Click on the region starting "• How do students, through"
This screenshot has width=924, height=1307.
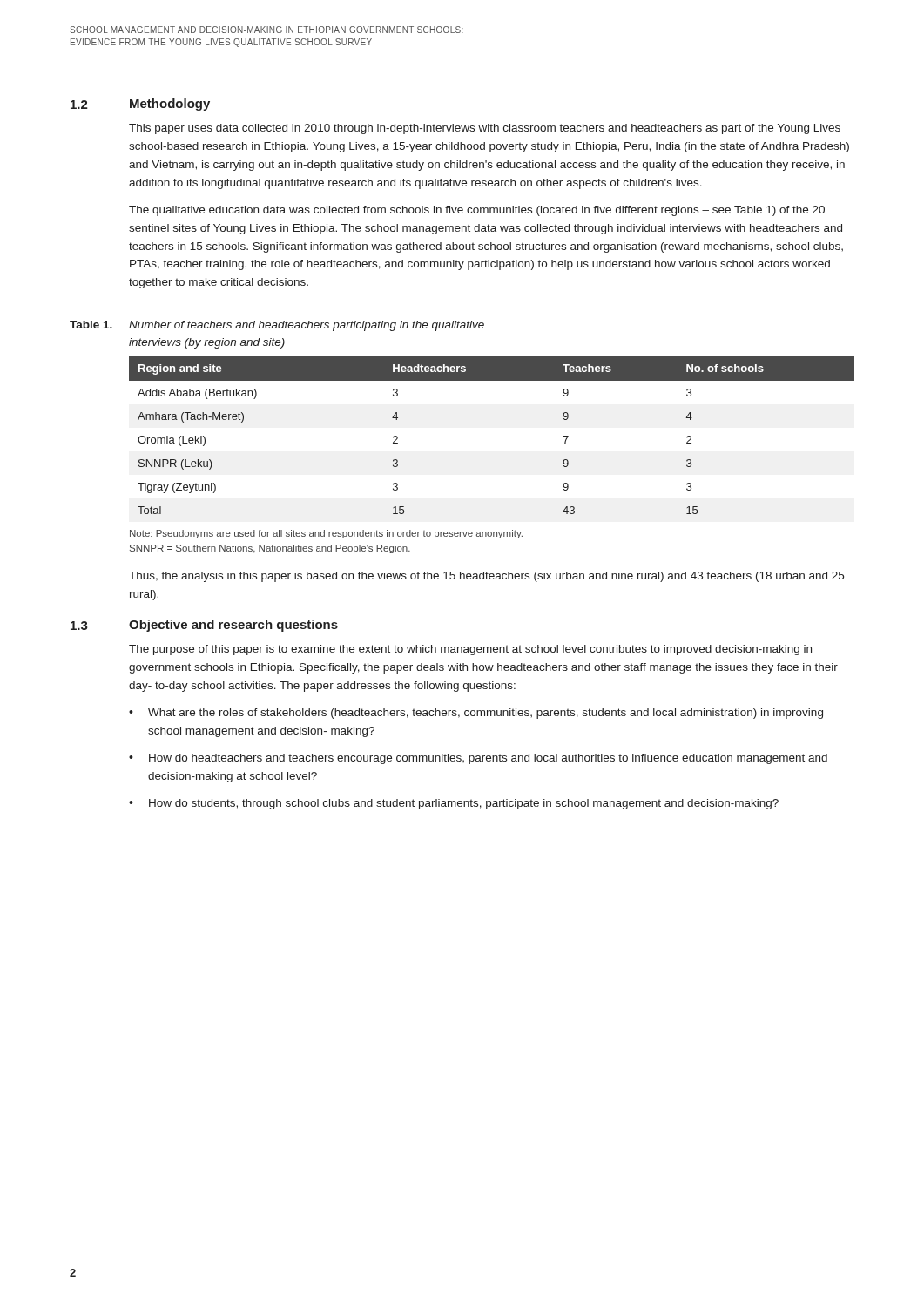coord(492,804)
